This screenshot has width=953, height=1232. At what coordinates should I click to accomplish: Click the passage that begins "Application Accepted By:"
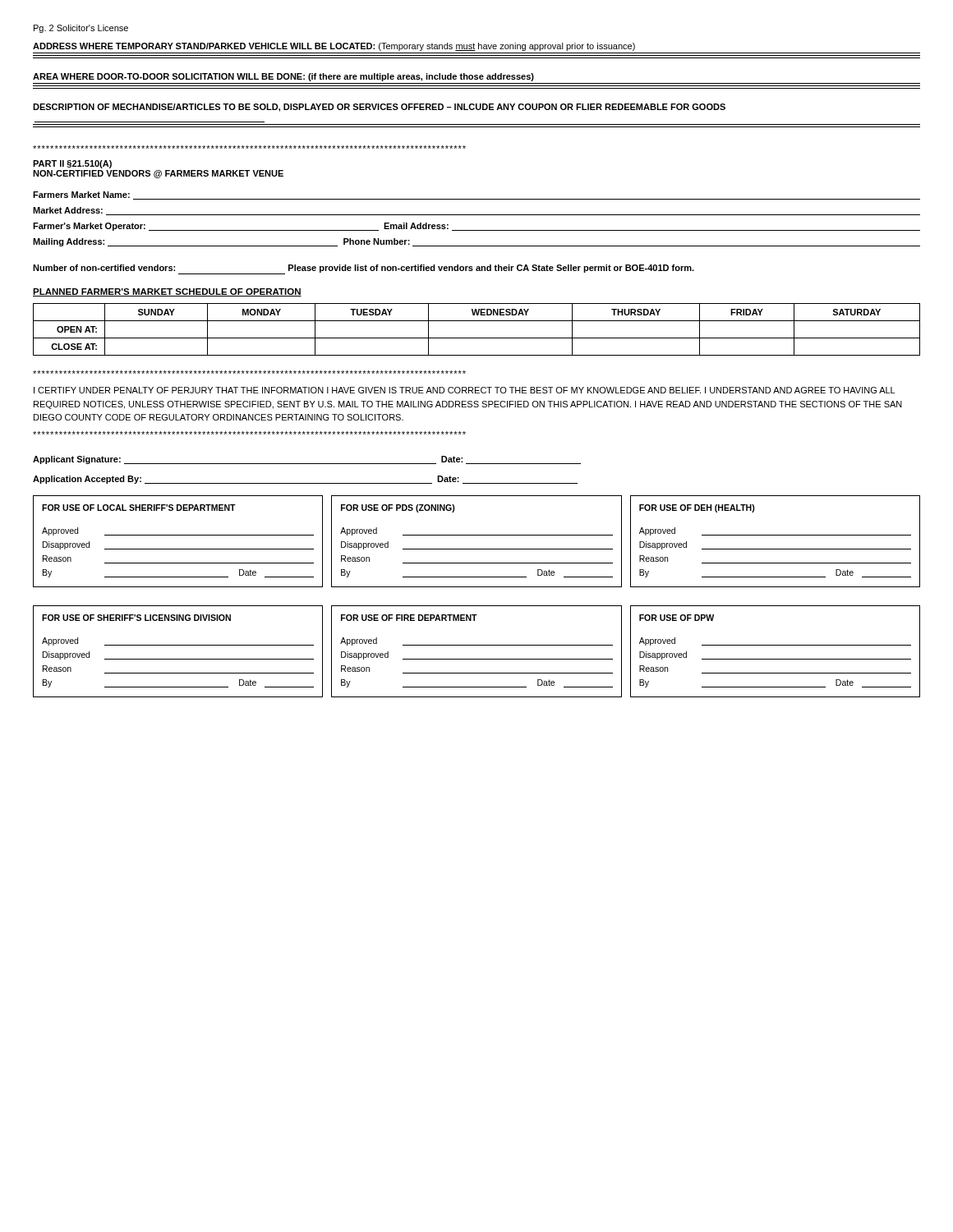[x=305, y=478]
